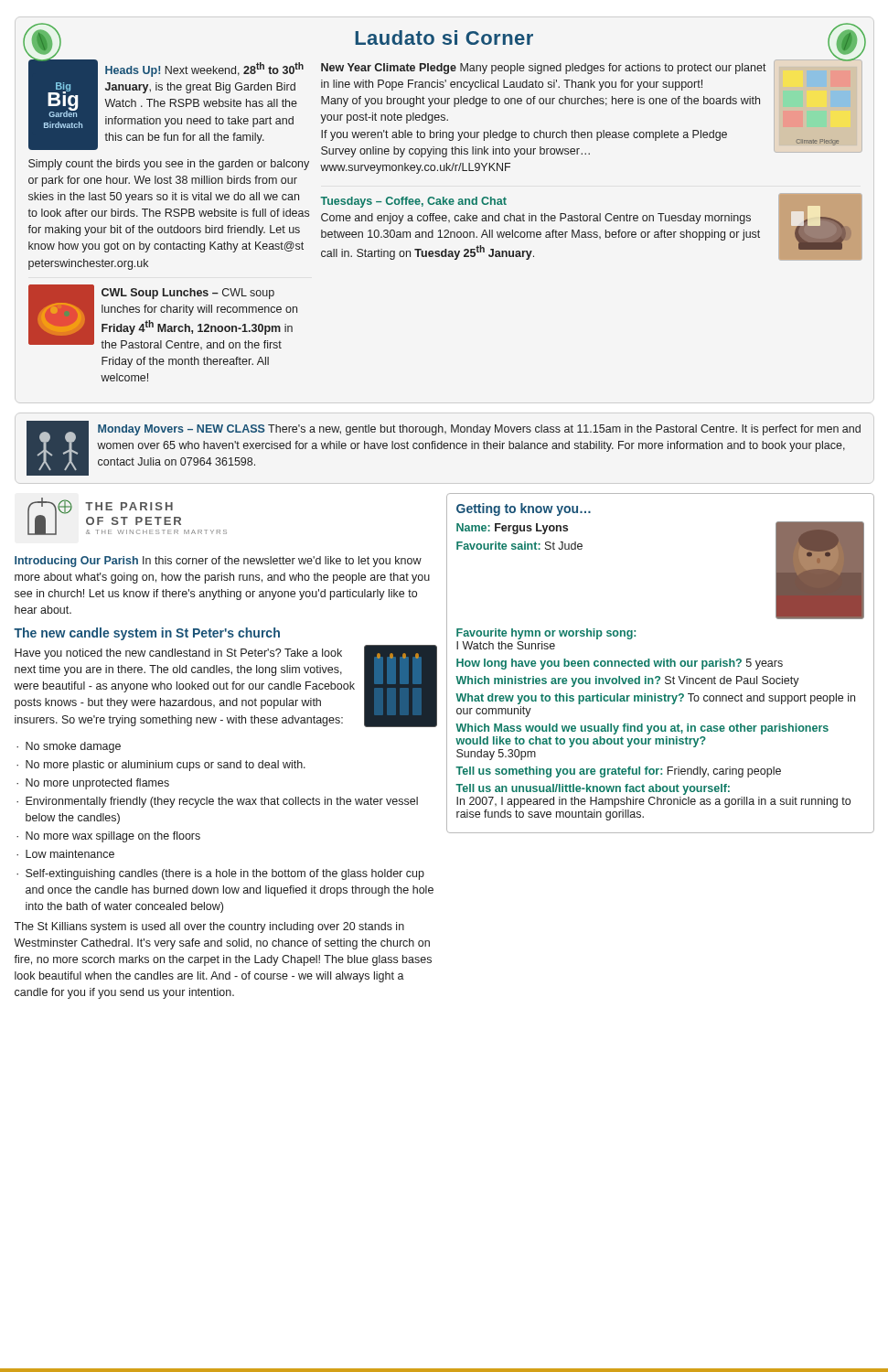Select the element starting "No smoke damage"

pos(73,746)
